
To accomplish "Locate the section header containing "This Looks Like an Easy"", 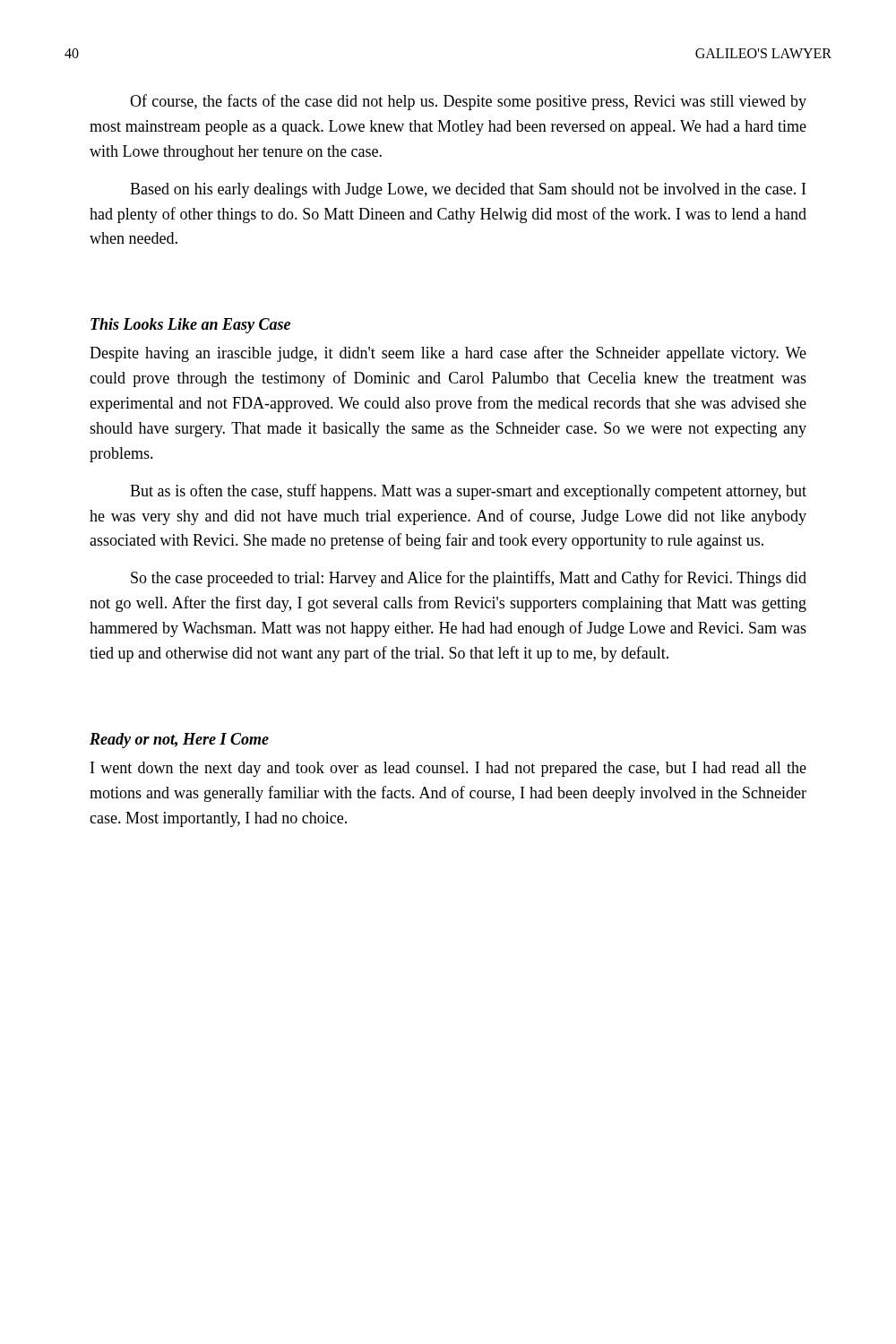I will coord(190,325).
